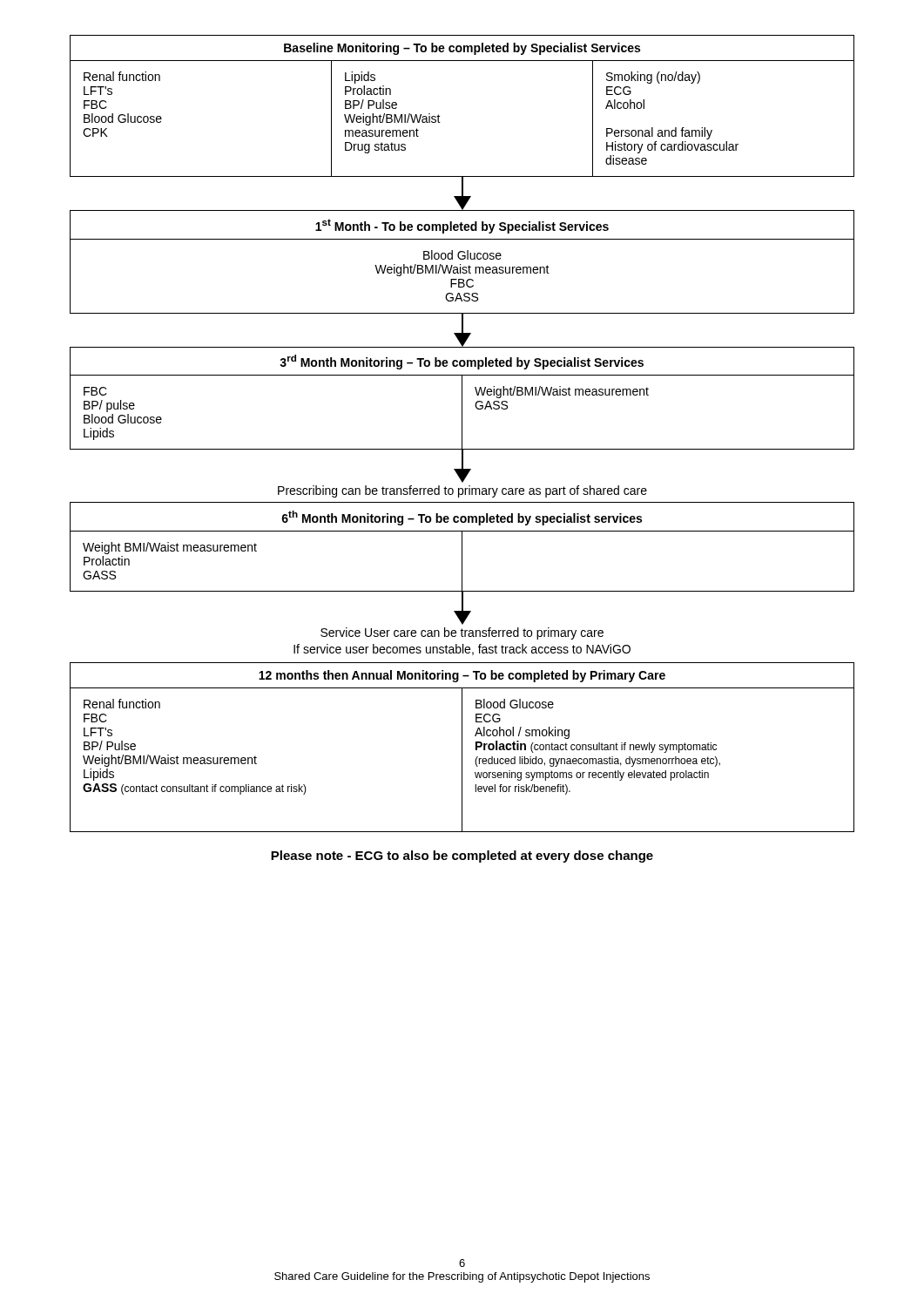Click on the table containing "Baseline Monitoring – To be"

coord(462,106)
